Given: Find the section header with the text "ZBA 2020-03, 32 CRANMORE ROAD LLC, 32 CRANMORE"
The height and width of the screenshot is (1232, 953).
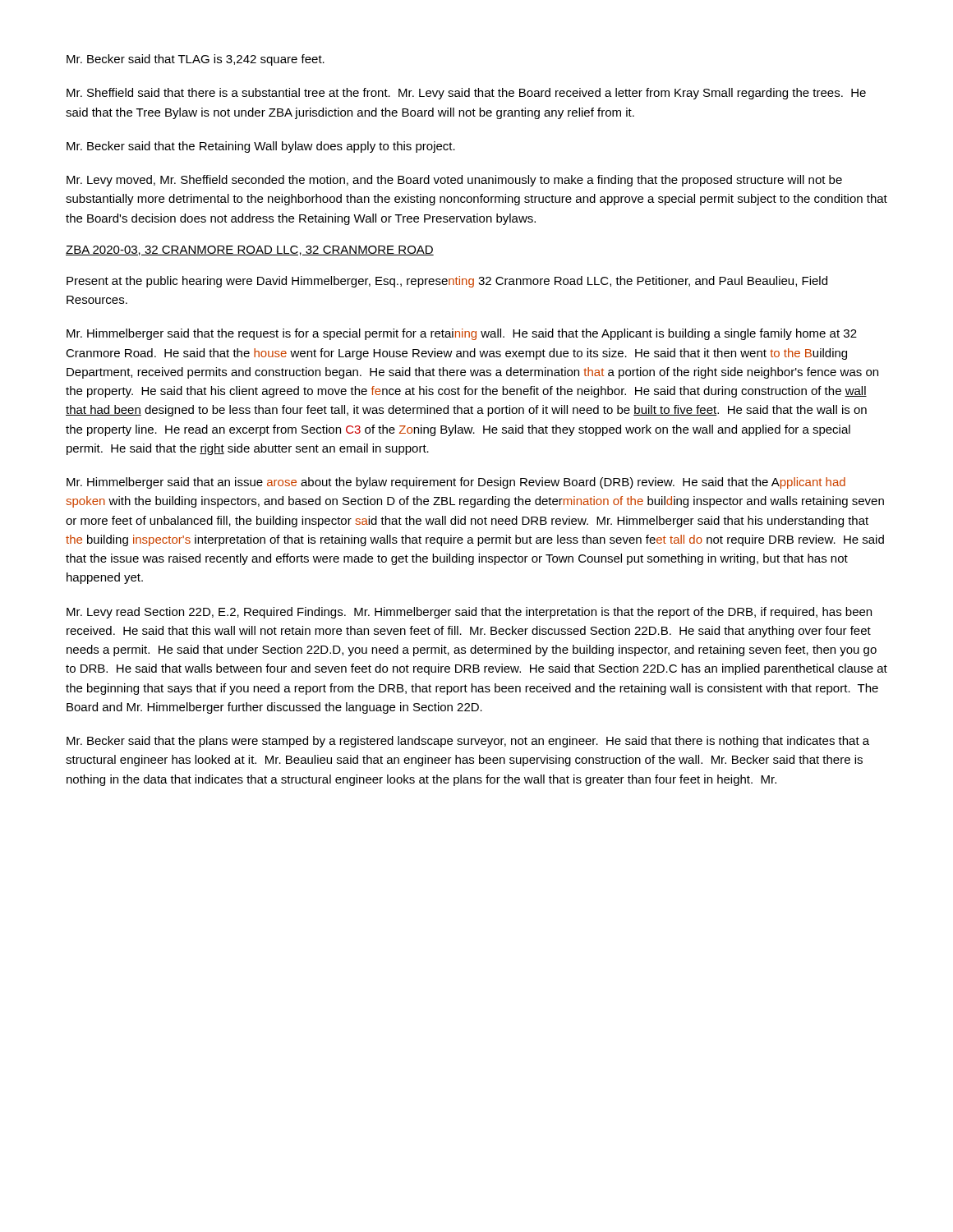Looking at the screenshot, I should click(250, 249).
